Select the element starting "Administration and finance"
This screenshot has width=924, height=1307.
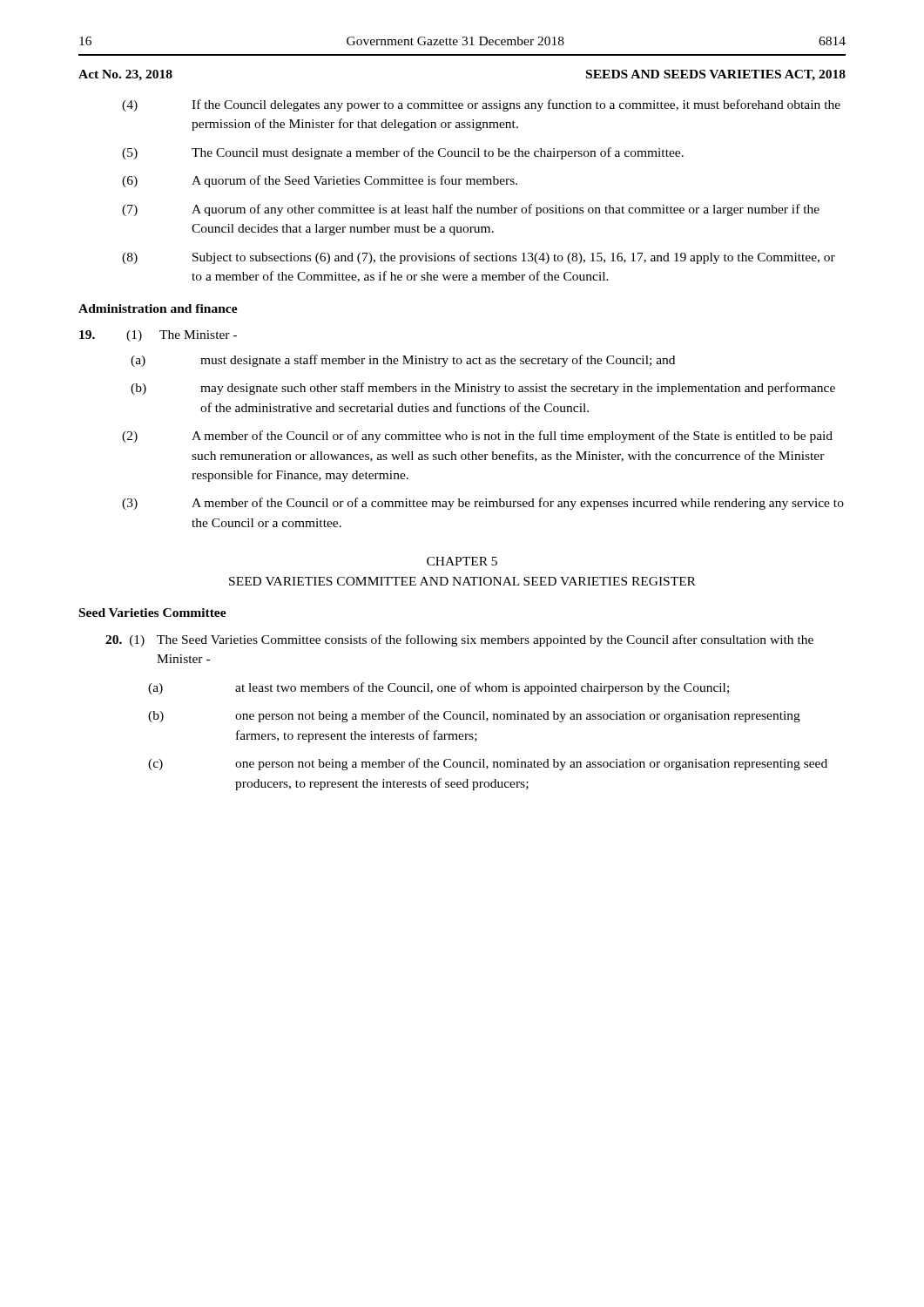pyautogui.click(x=158, y=308)
